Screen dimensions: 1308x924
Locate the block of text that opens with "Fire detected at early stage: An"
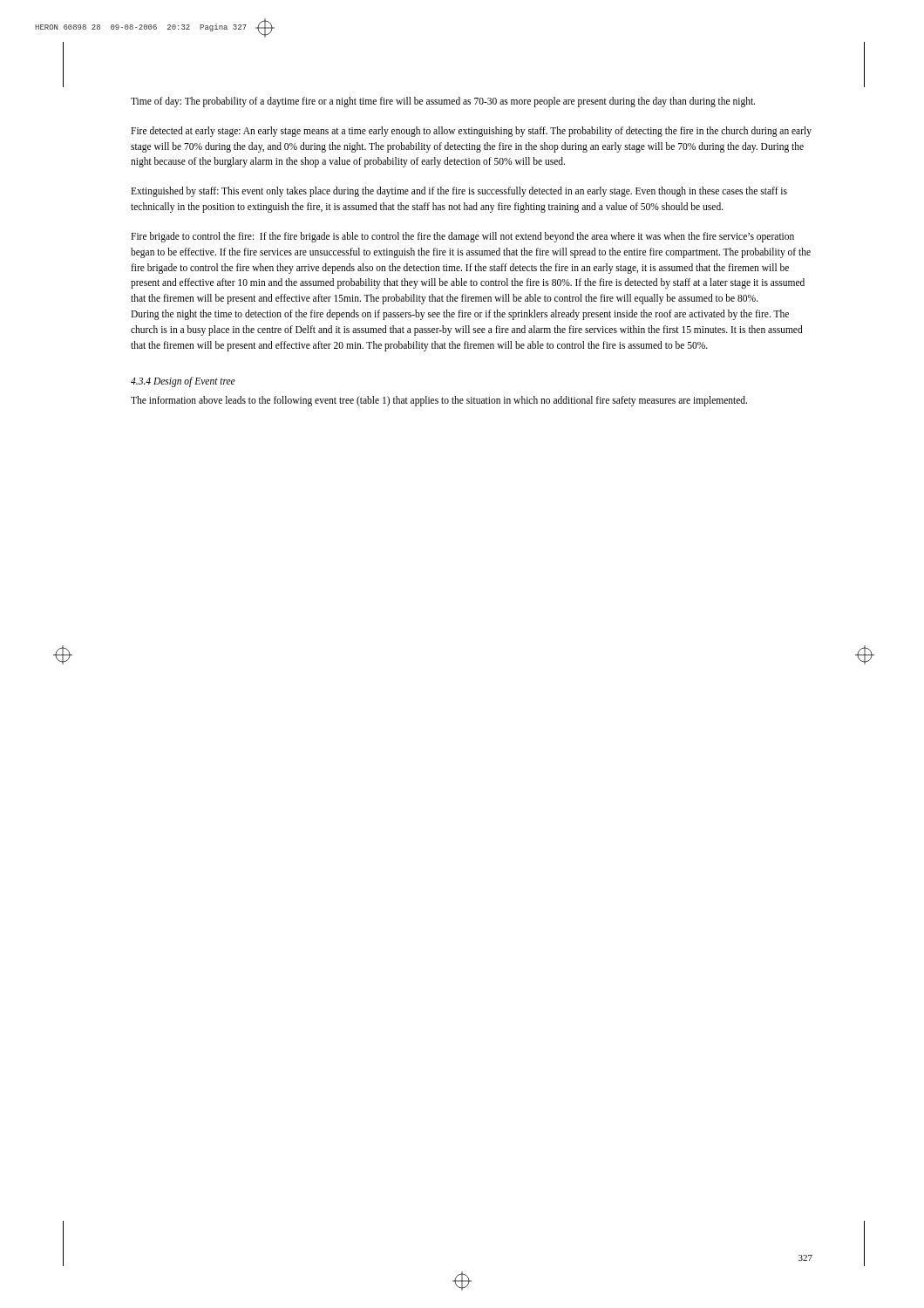(x=471, y=146)
